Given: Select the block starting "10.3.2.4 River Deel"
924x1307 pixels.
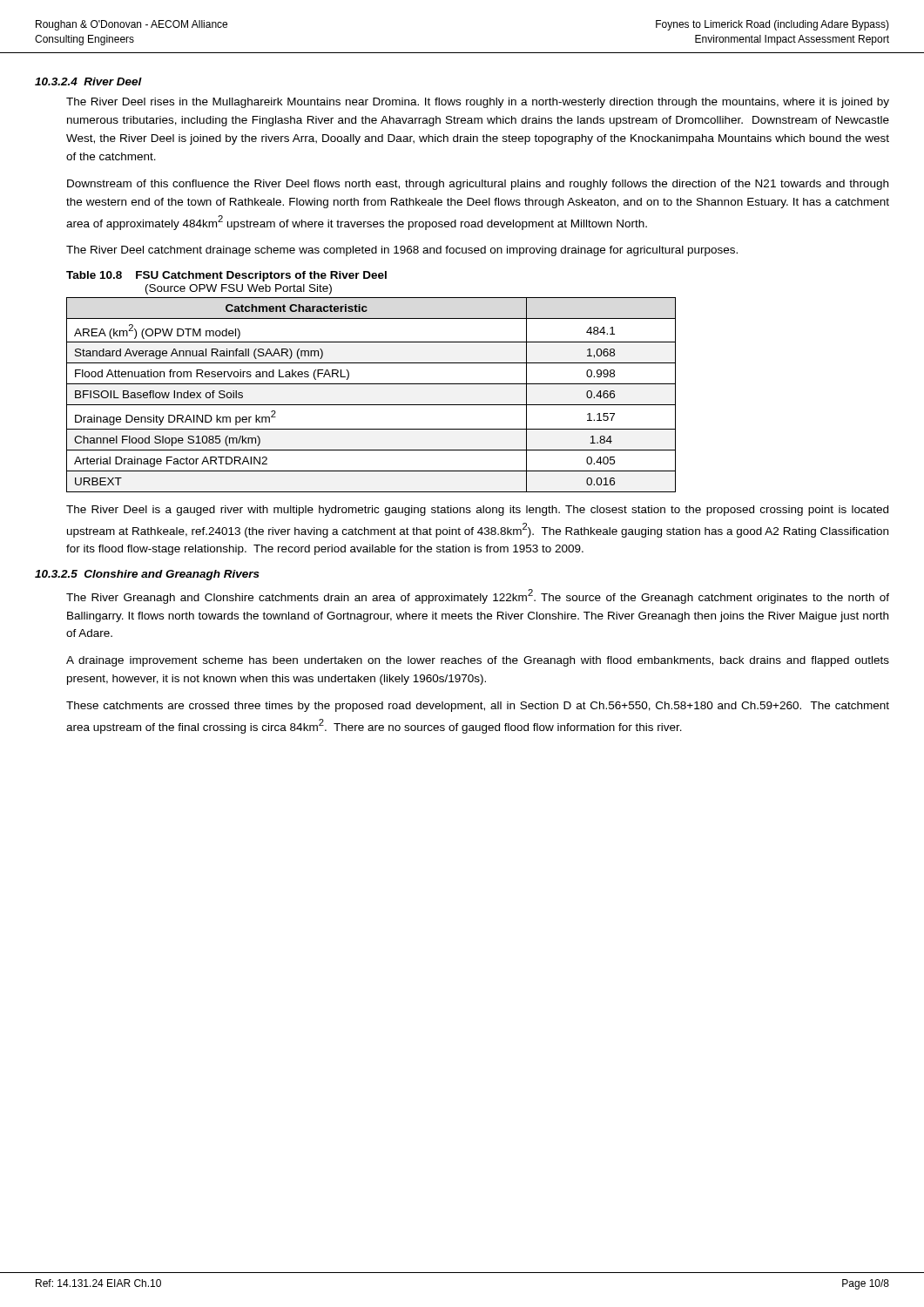Looking at the screenshot, I should pyautogui.click(x=88, y=81).
